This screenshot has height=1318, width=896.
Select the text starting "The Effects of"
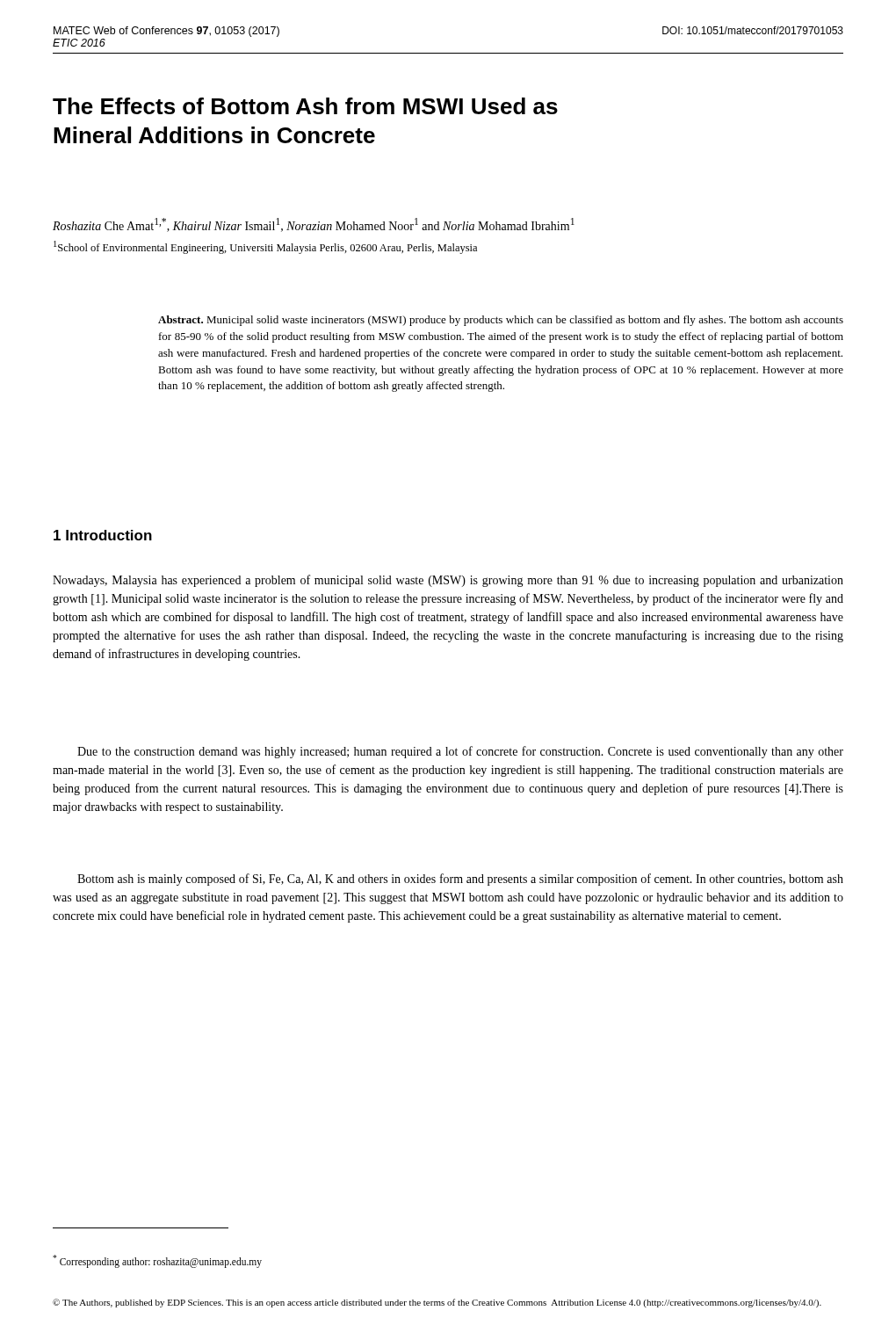(448, 121)
